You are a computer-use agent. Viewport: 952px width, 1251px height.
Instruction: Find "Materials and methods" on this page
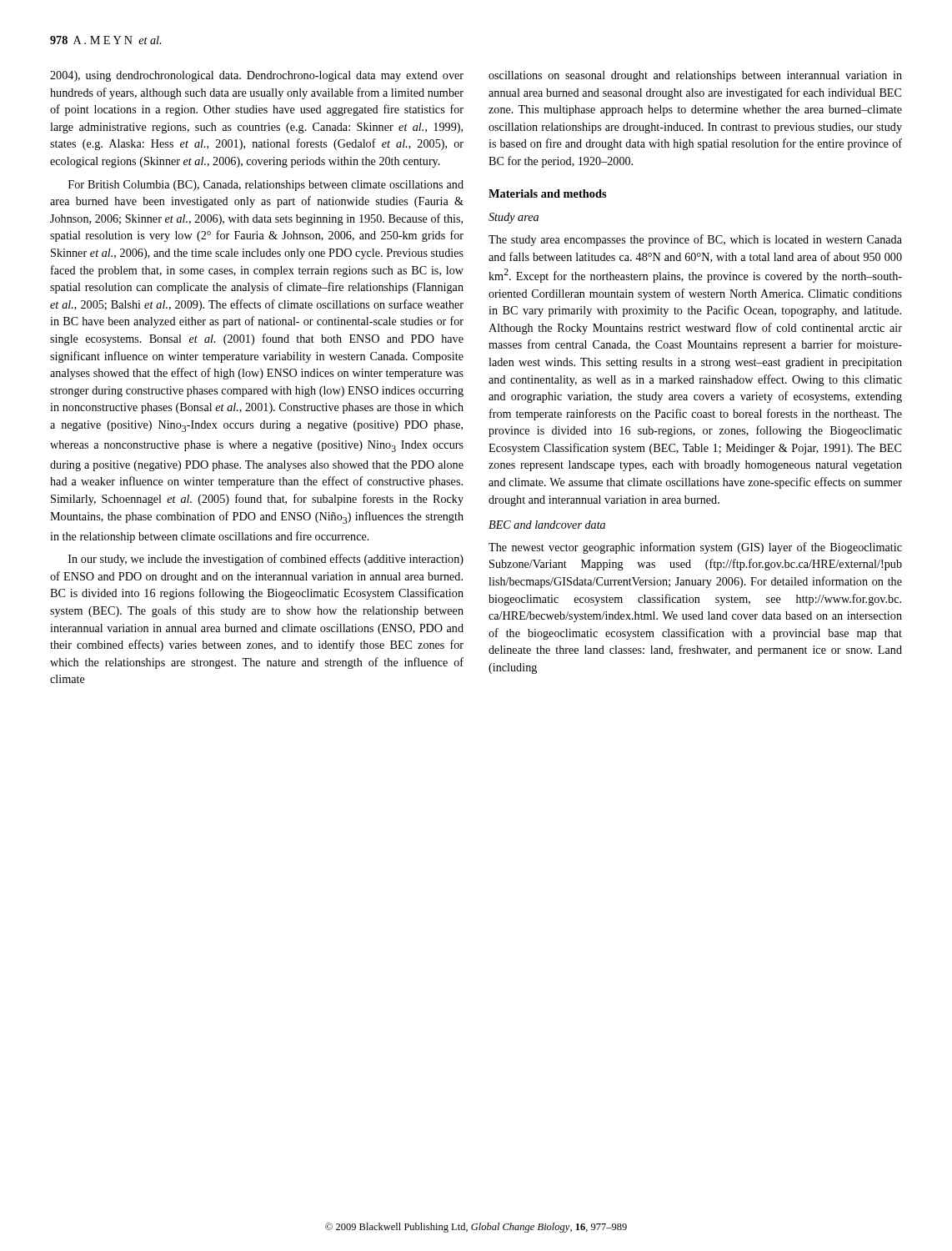point(547,193)
